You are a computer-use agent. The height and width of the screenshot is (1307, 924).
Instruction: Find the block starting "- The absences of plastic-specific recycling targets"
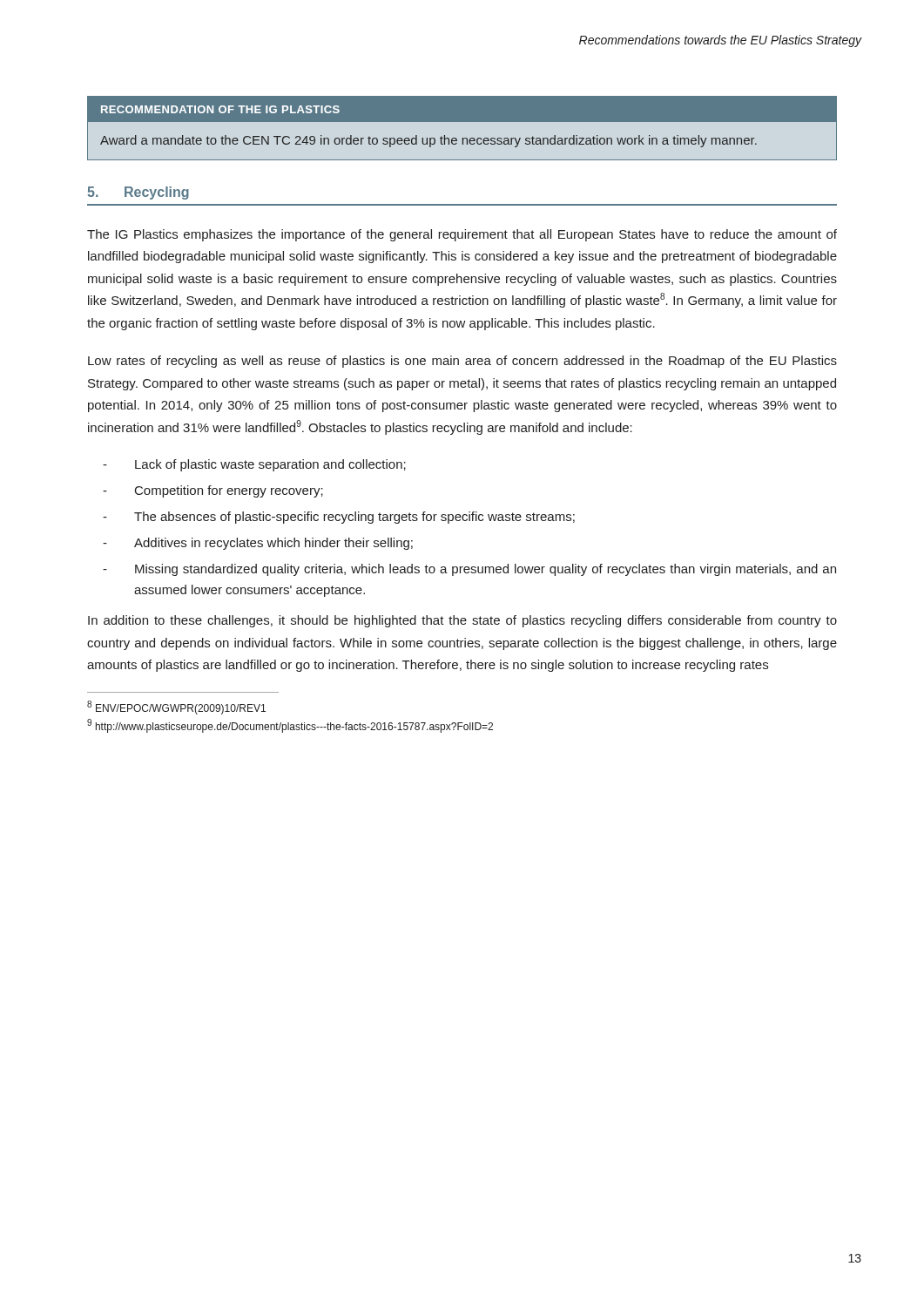[462, 517]
